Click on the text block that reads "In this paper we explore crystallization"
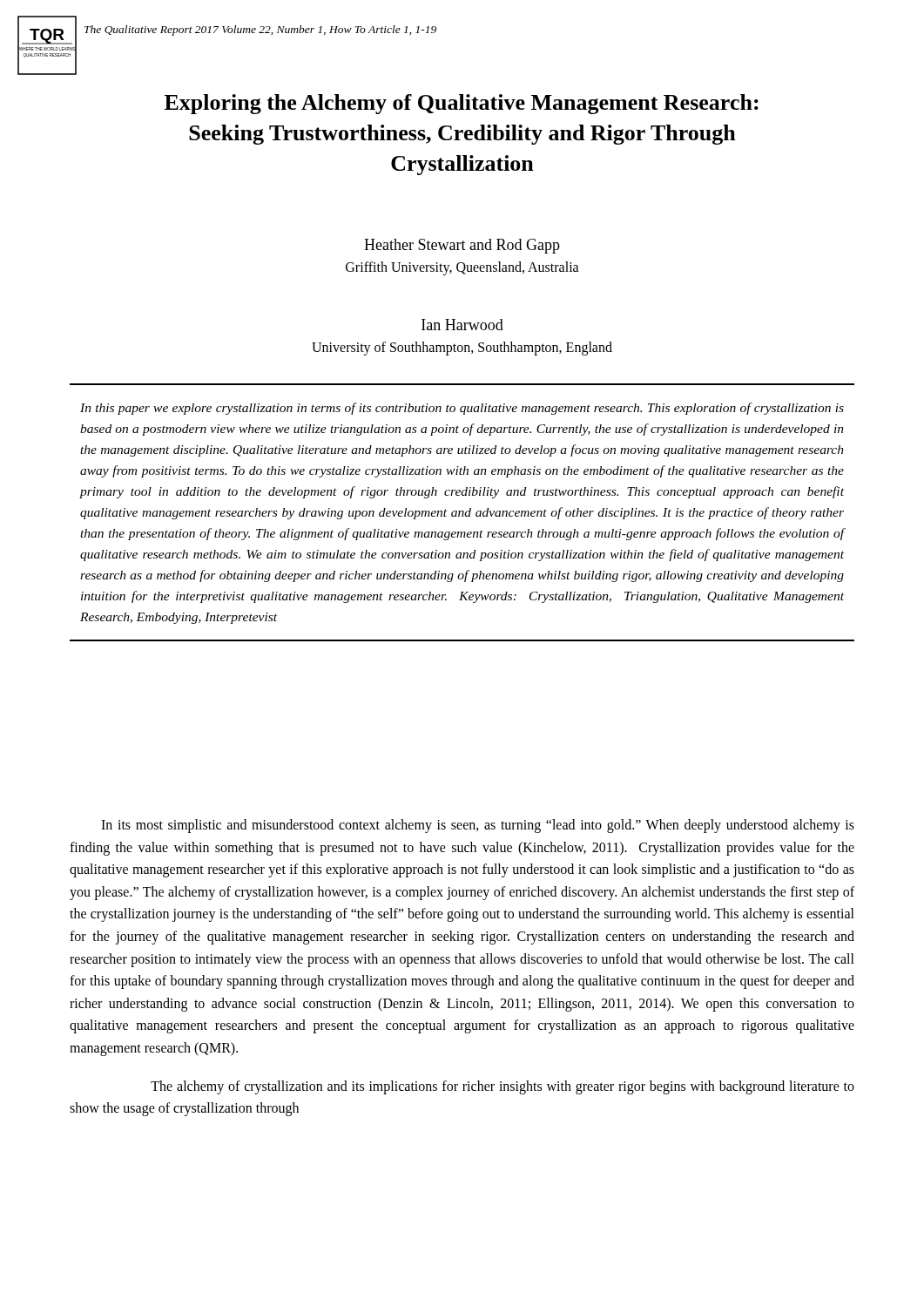The width and height of the screenshot is (924, 1307). click(x=462, y=512)
